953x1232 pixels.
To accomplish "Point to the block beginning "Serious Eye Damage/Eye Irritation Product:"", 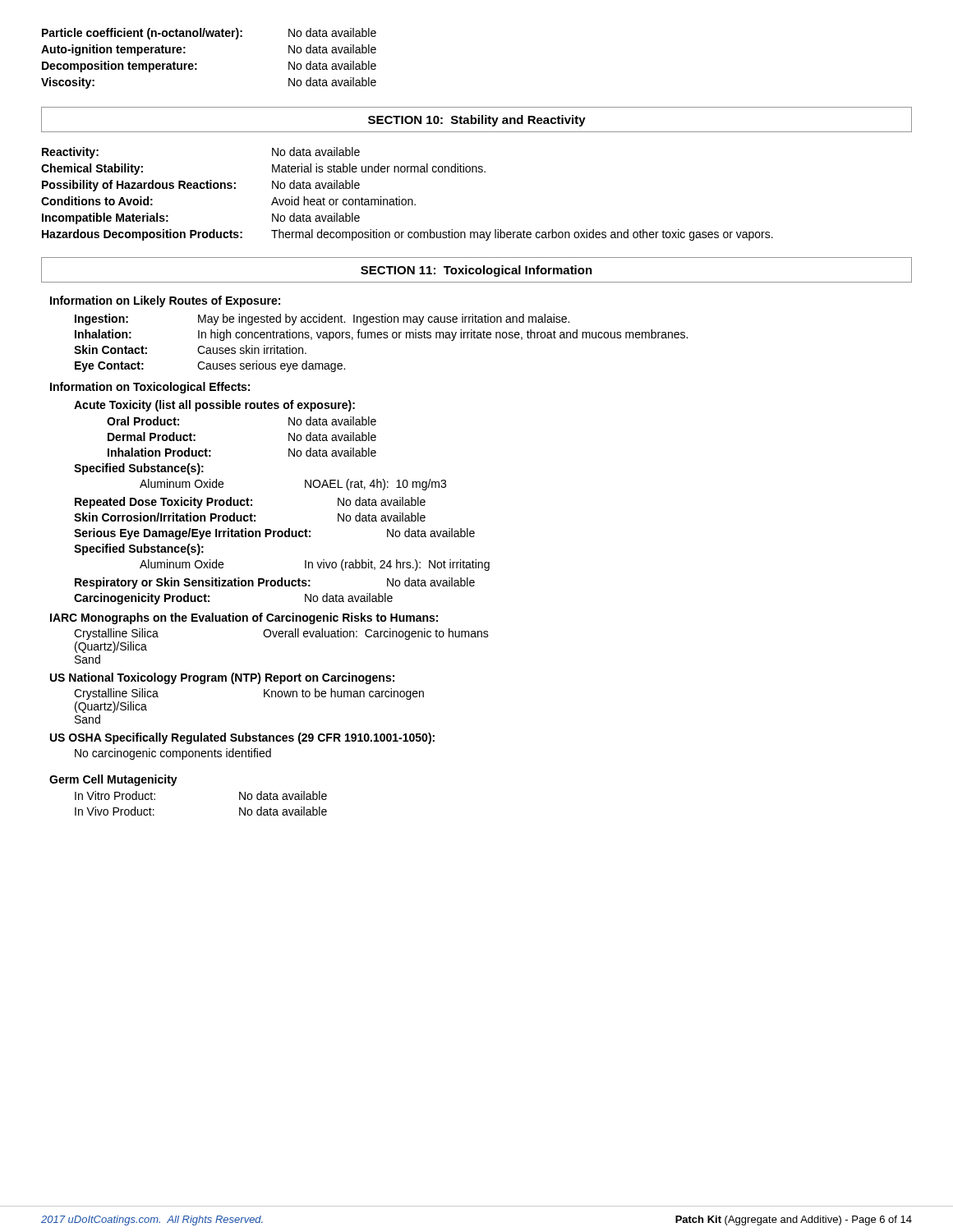I will click(274, 534).
